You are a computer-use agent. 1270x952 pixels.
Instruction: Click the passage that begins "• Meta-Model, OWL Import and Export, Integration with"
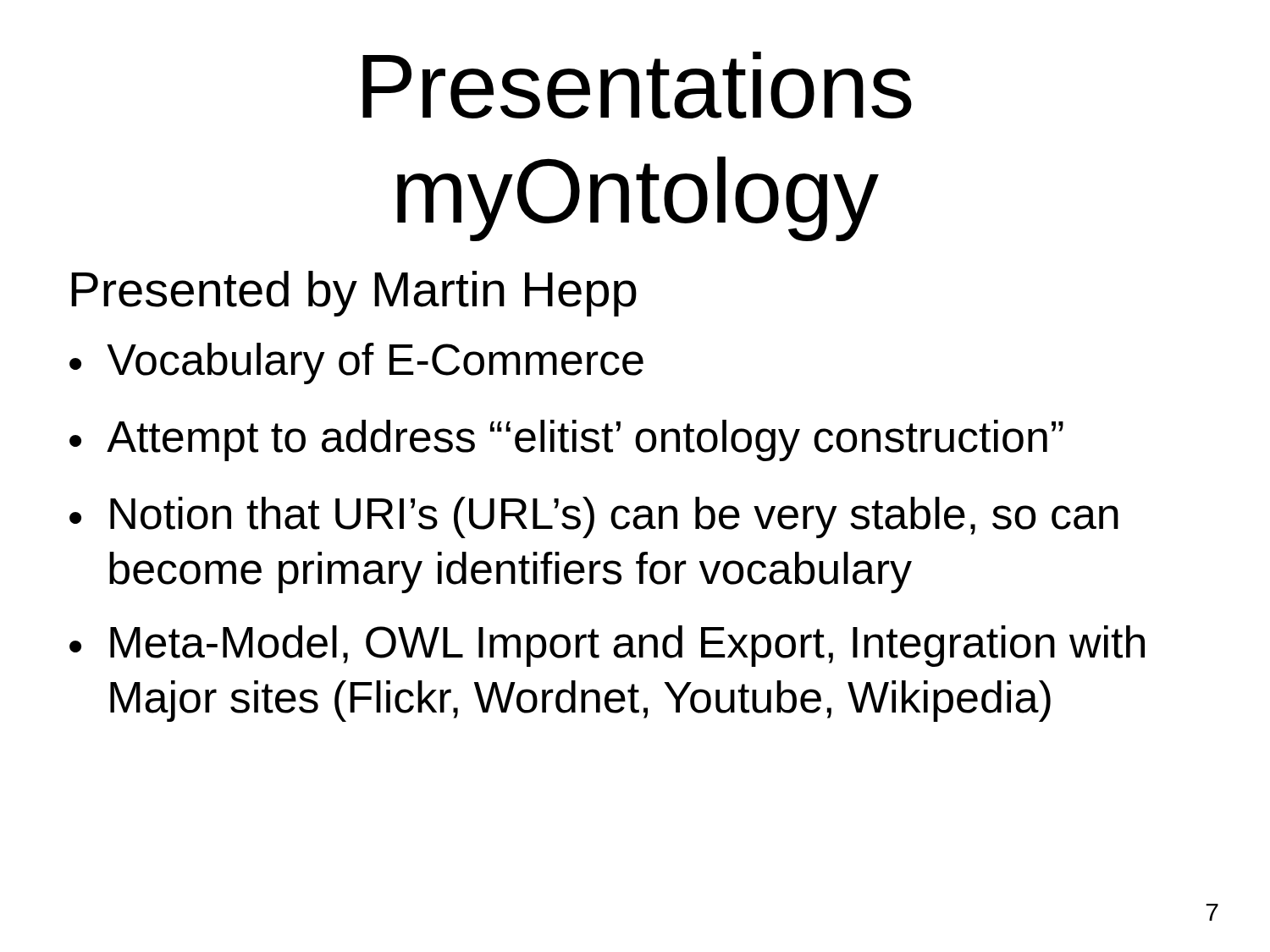tap(635, 671)
